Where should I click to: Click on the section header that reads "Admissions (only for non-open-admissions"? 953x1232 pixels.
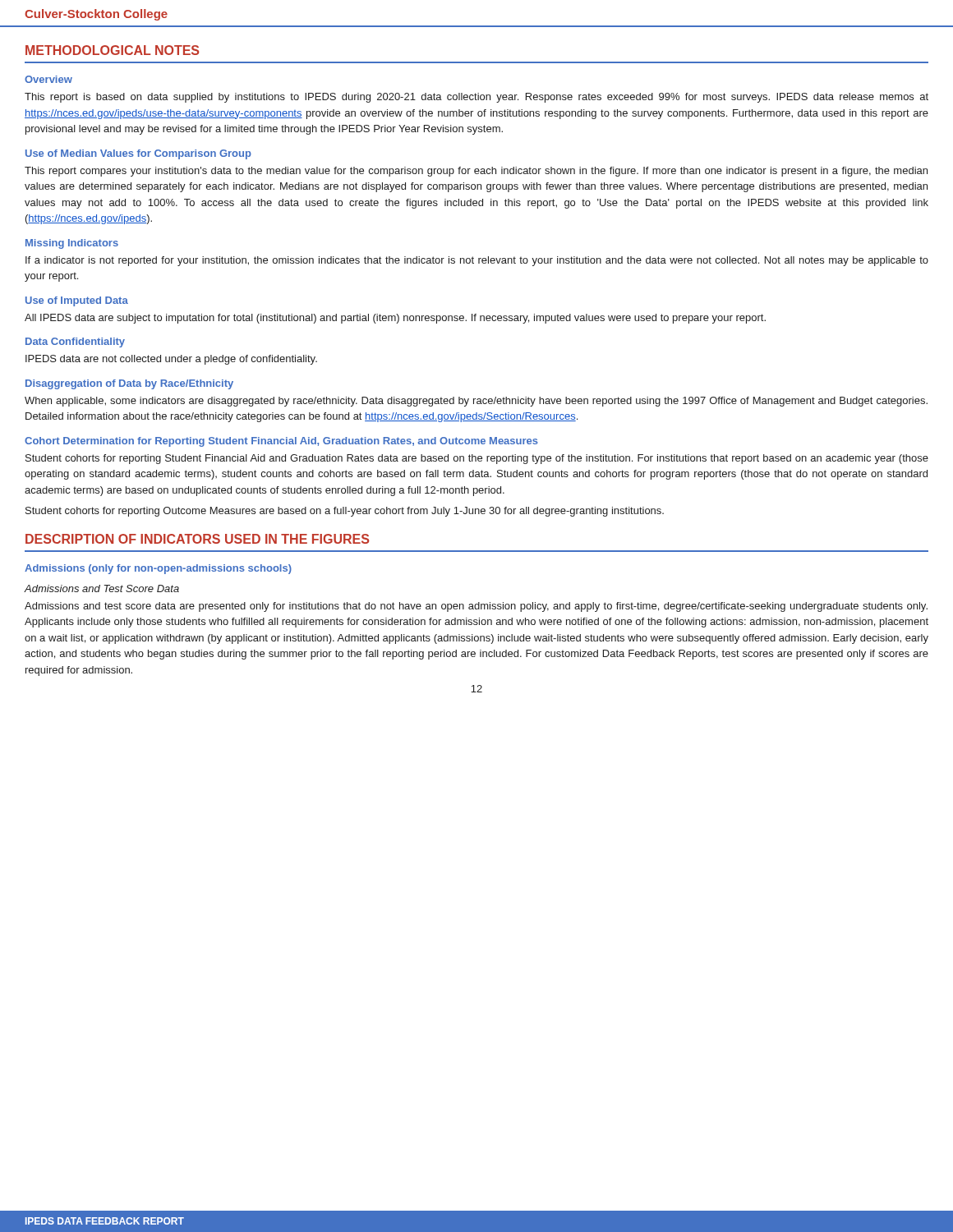click(x=158, y=568)
